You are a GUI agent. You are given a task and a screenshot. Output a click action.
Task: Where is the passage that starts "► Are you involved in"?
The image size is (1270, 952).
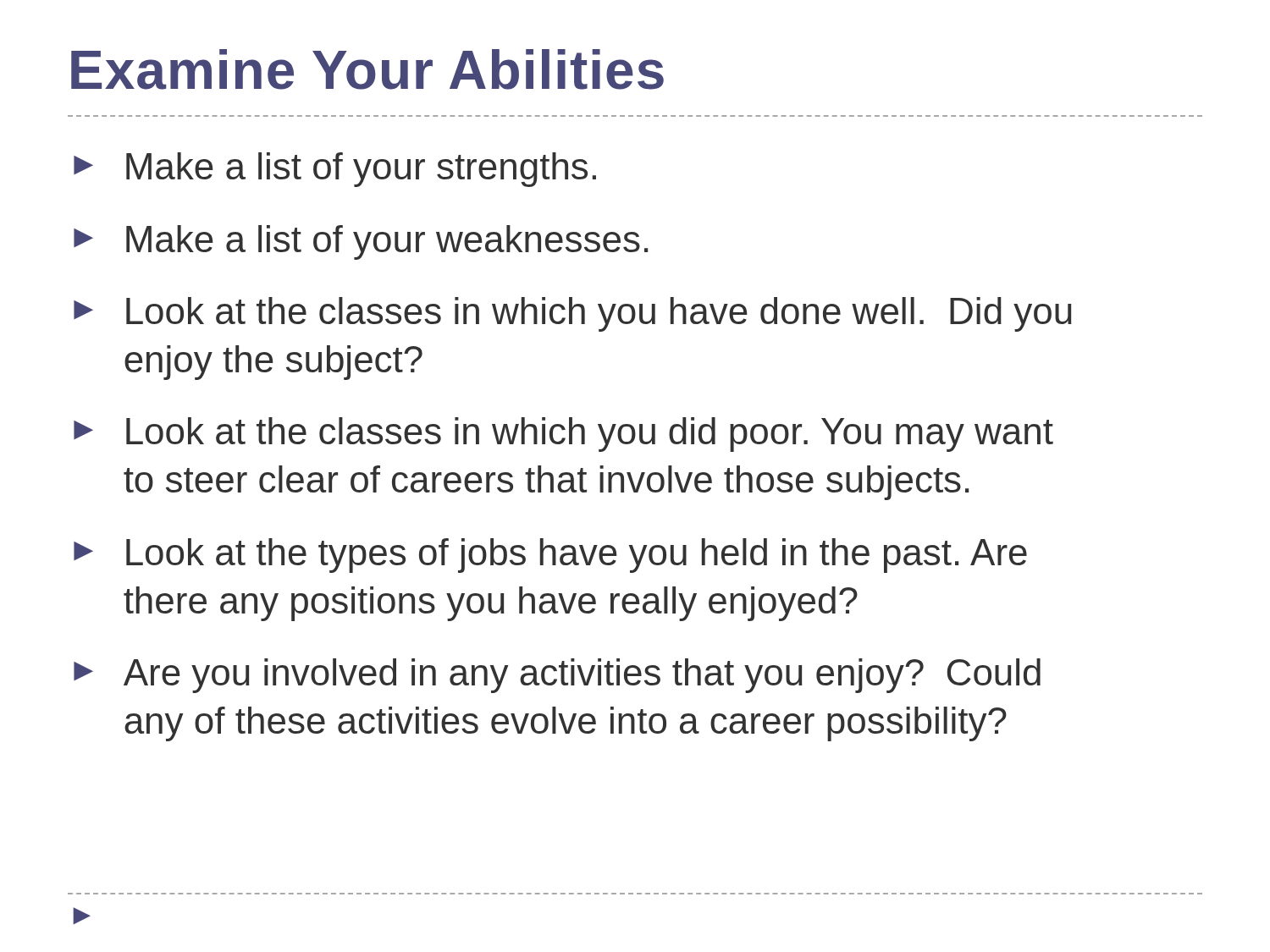coord(555,697)
